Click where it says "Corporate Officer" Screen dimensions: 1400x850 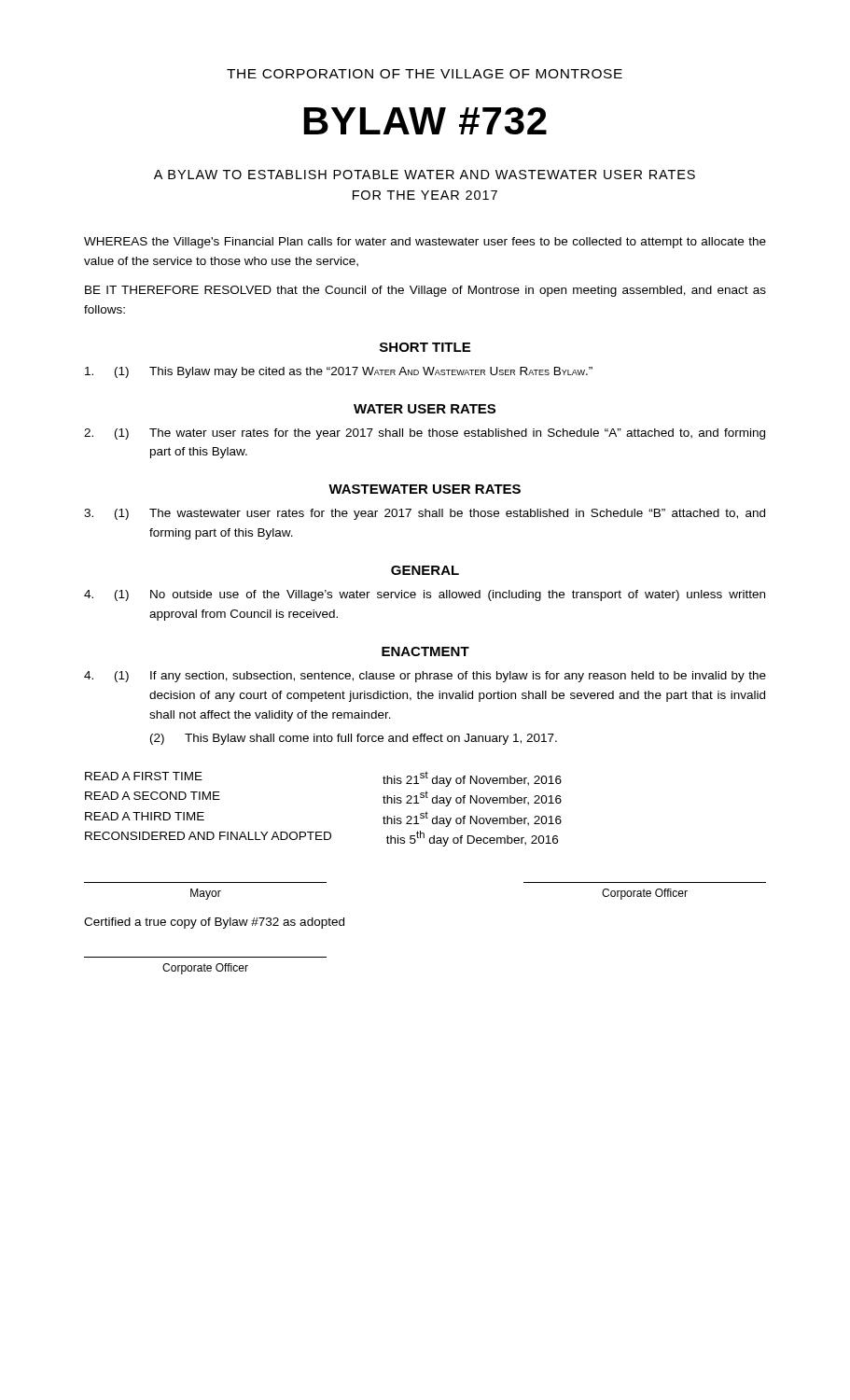pos(205,968)
